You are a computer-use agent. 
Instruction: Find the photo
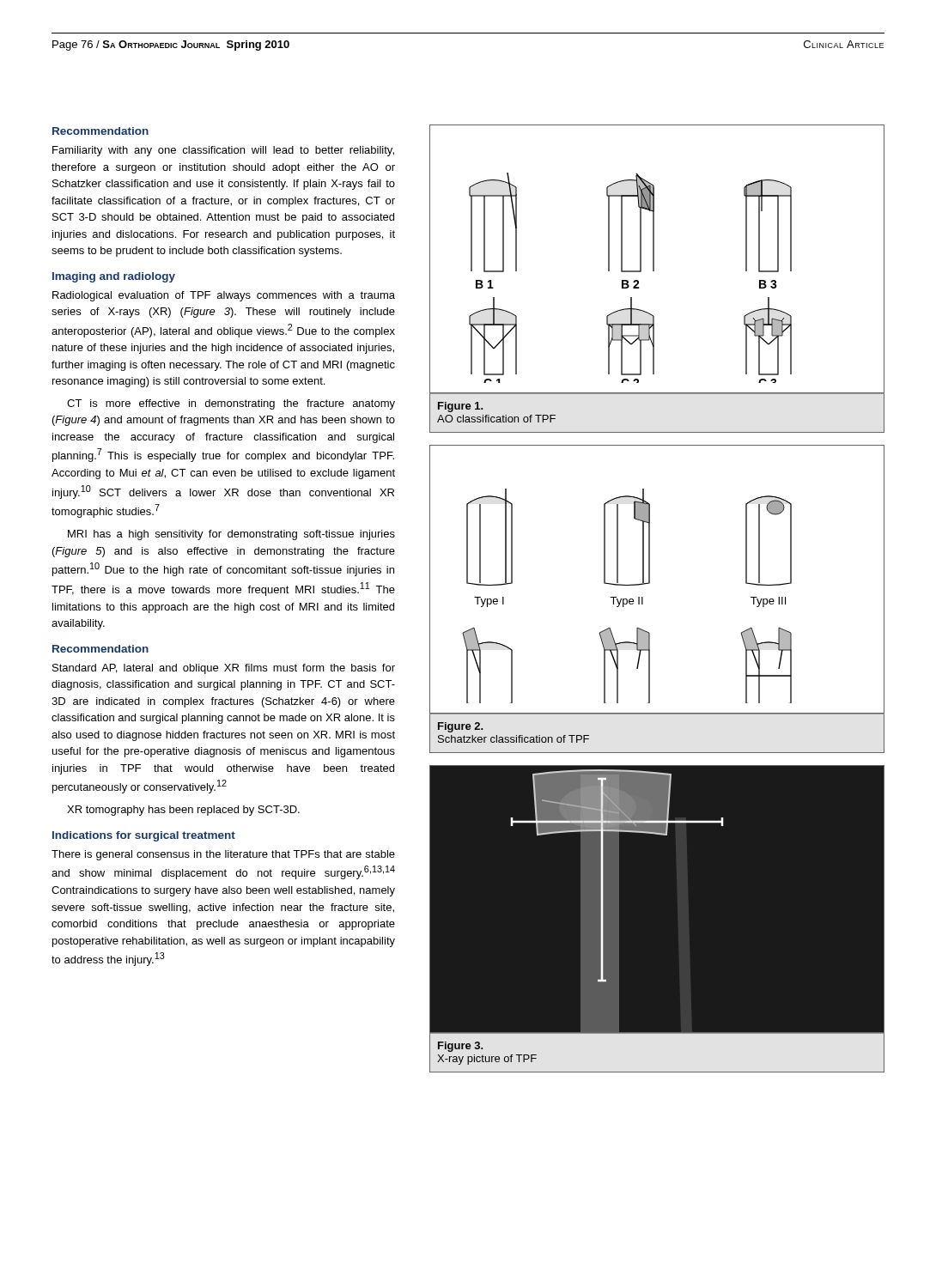[657, 899]
